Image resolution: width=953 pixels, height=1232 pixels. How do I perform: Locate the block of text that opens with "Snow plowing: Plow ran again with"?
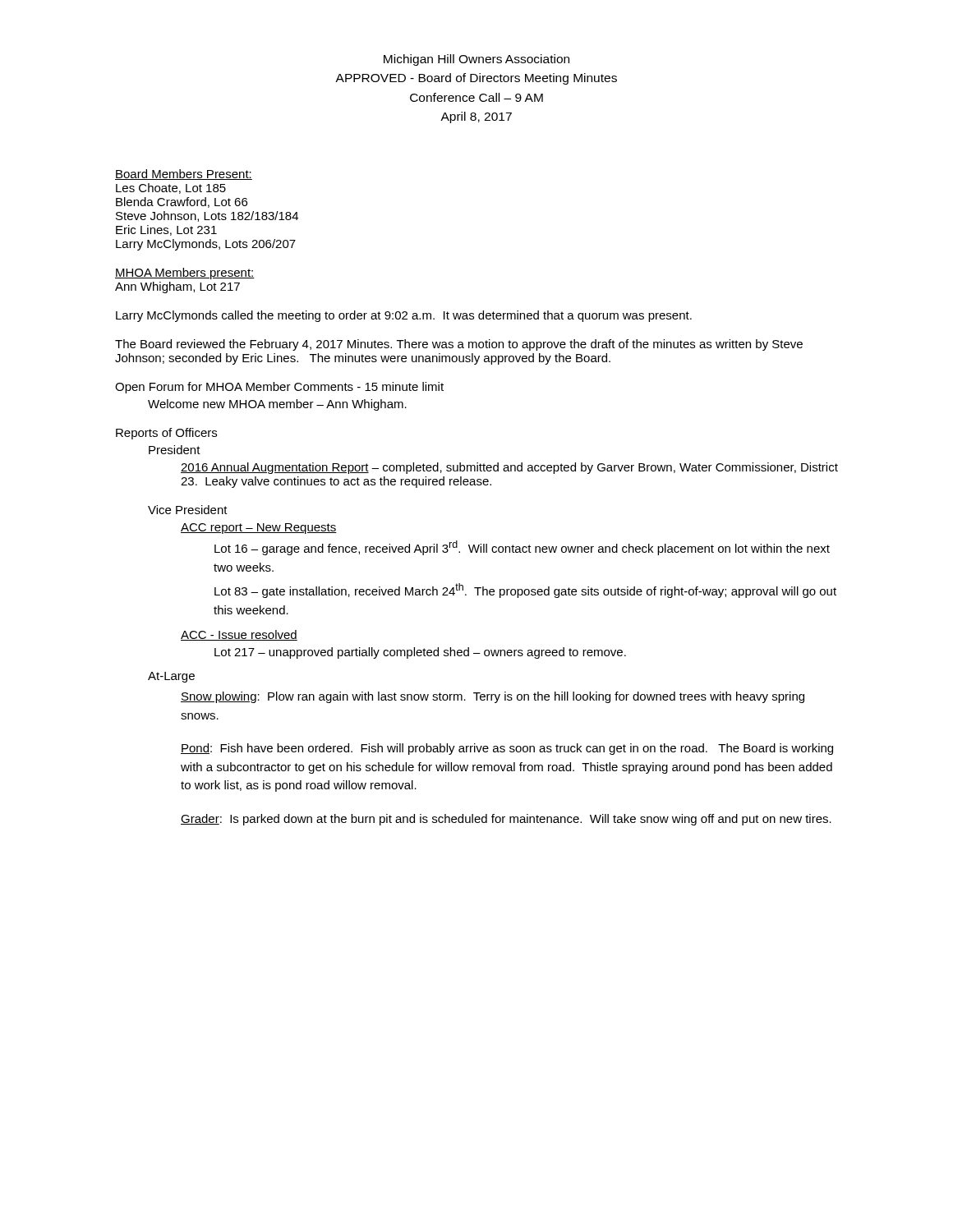click(x=493, y=705)
